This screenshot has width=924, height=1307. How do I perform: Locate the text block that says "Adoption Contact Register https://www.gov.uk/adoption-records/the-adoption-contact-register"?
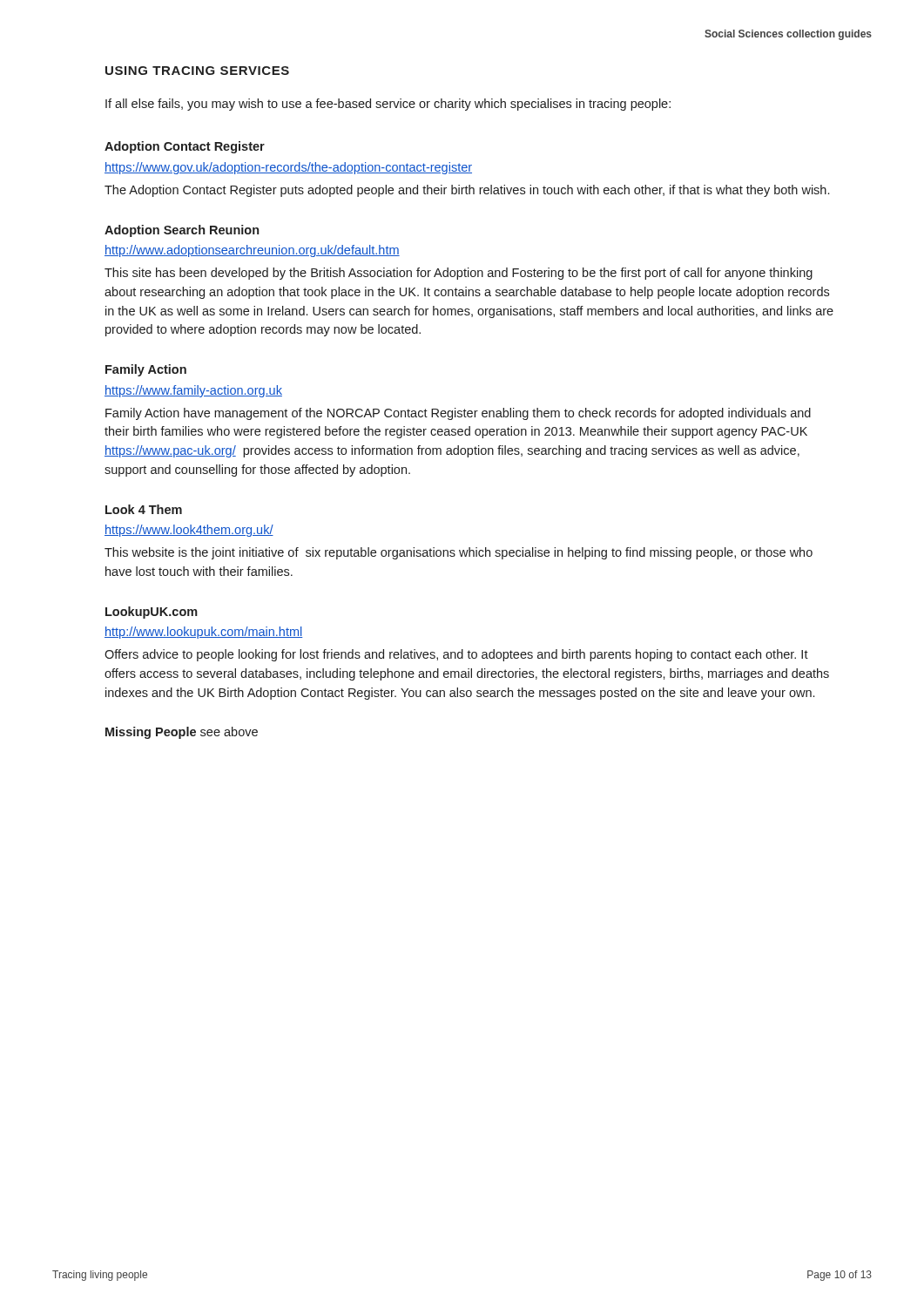point(471,169)
